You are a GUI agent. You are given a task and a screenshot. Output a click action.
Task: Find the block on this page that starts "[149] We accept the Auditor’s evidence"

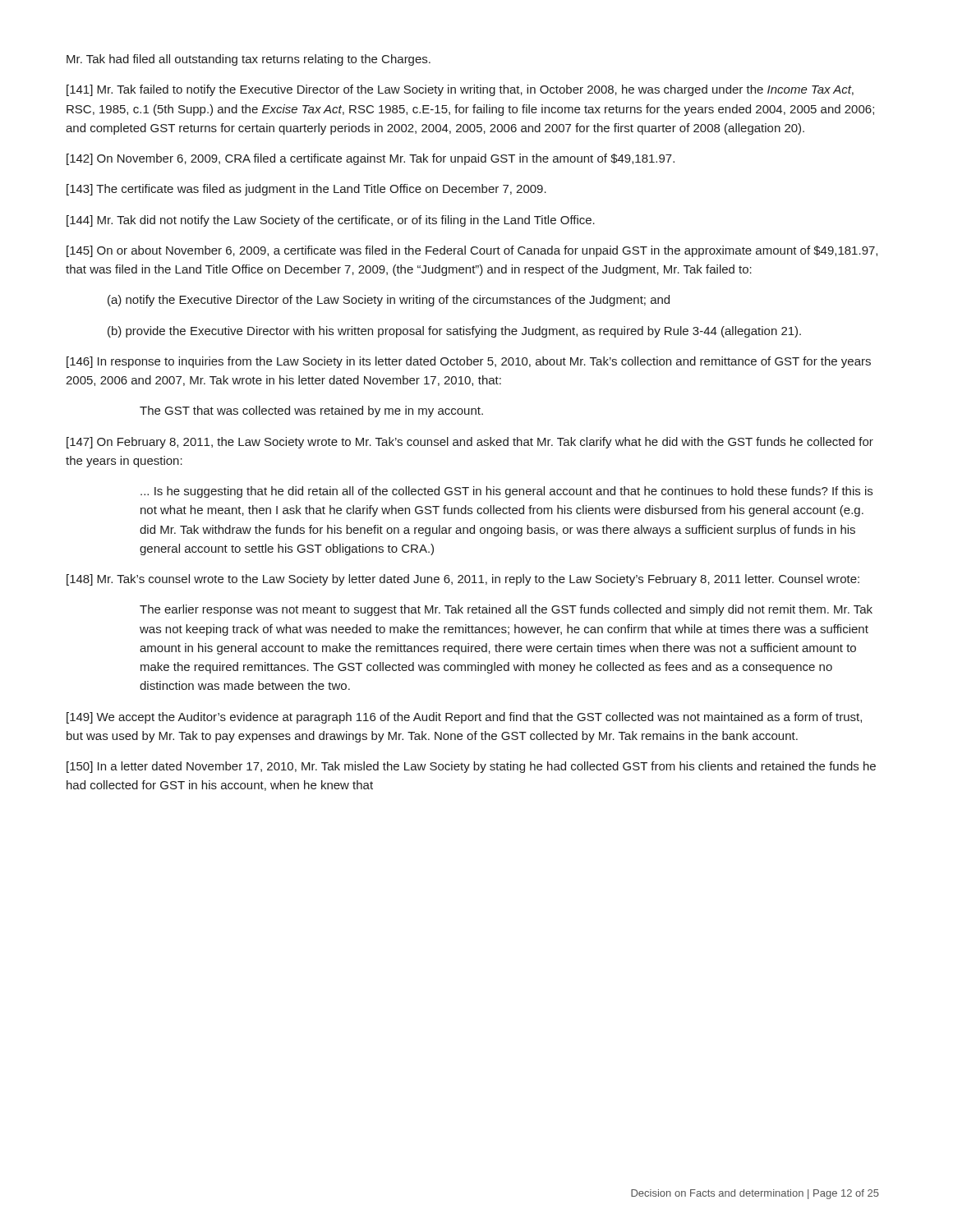464,726
